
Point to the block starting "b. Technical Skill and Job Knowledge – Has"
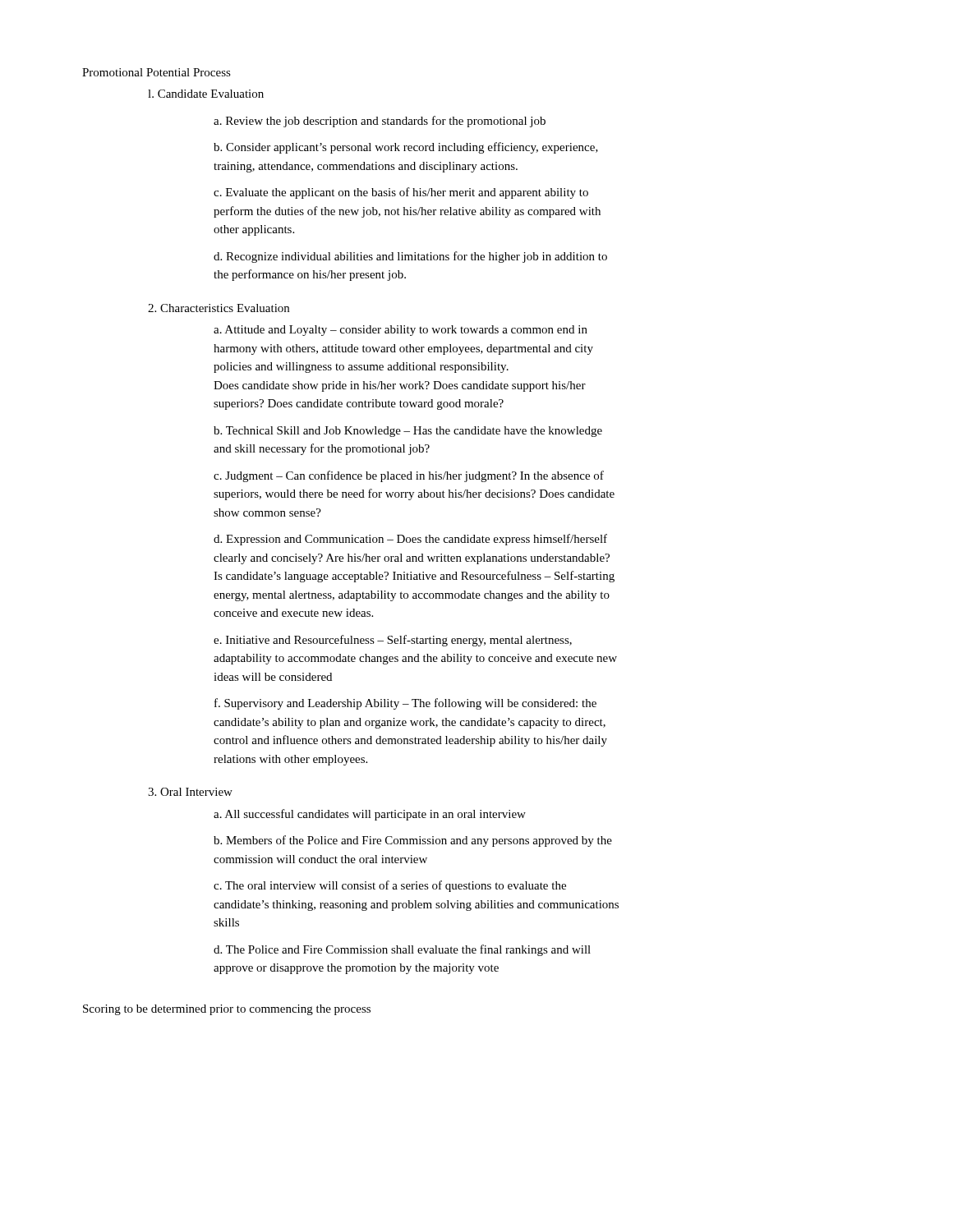pyautogui.click(x=408, y=439)
